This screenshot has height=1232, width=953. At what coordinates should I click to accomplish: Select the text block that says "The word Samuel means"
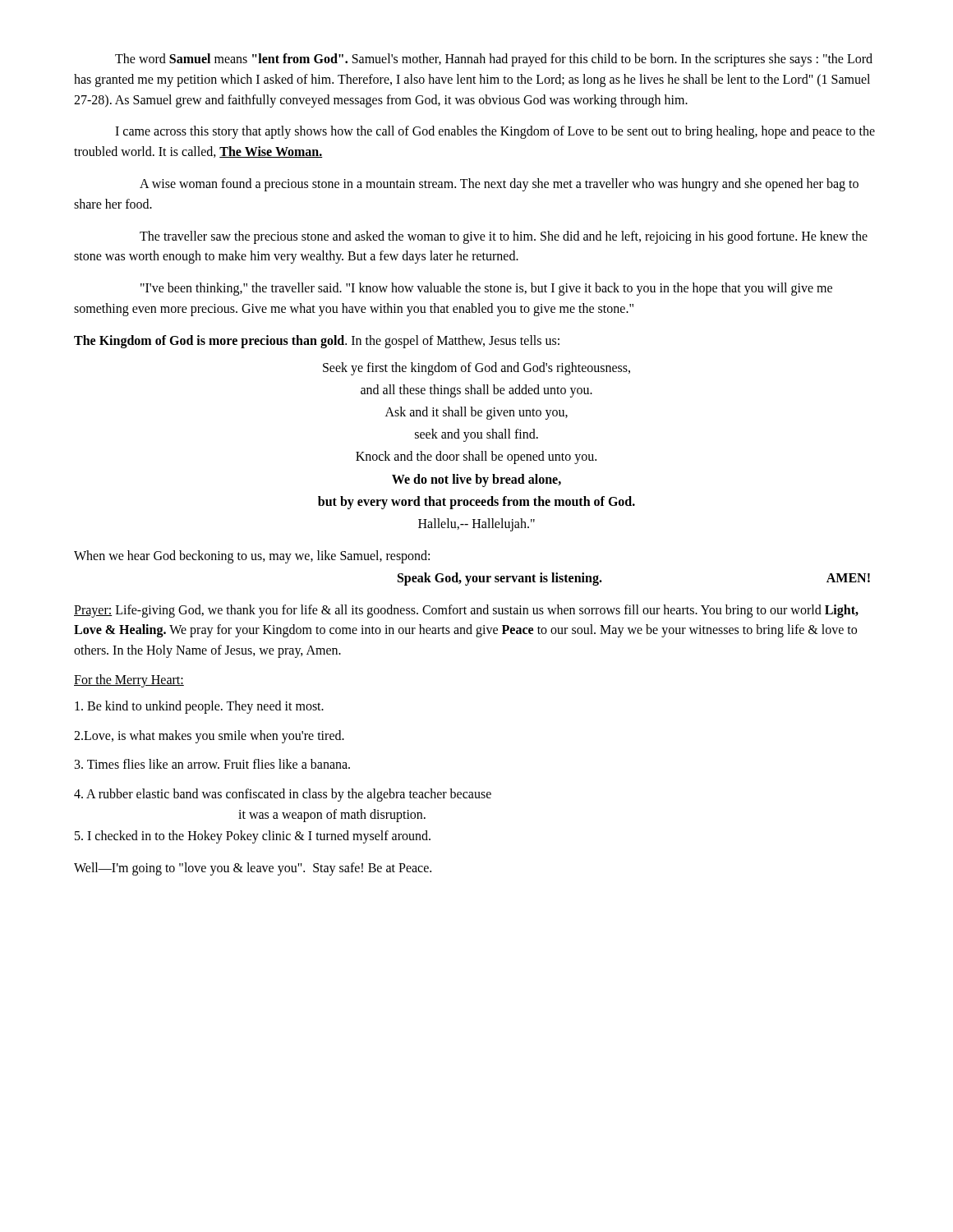473,79
